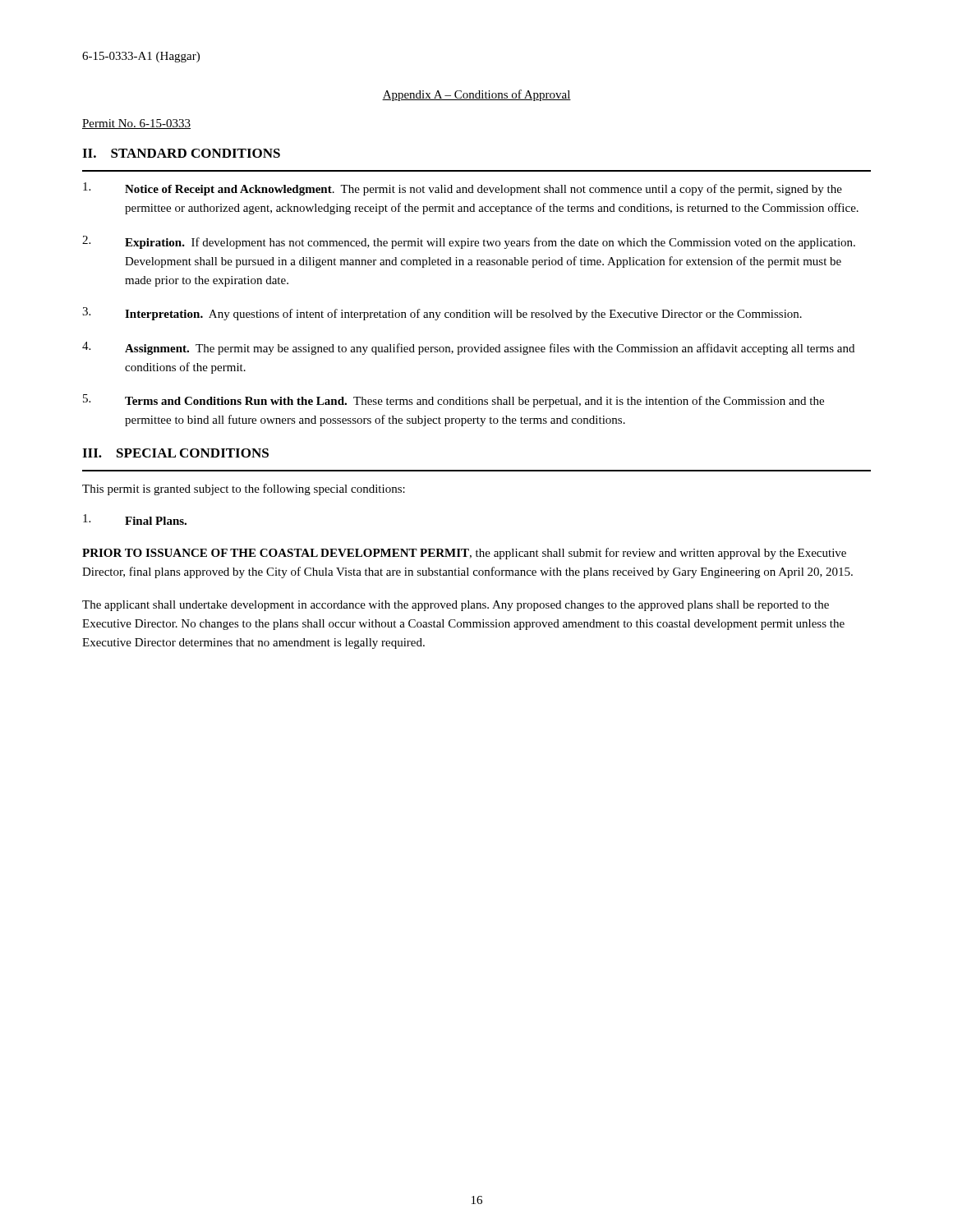Click on the region starting "Final Plans."
953x1232 pixels.
(x=135, y=519)
